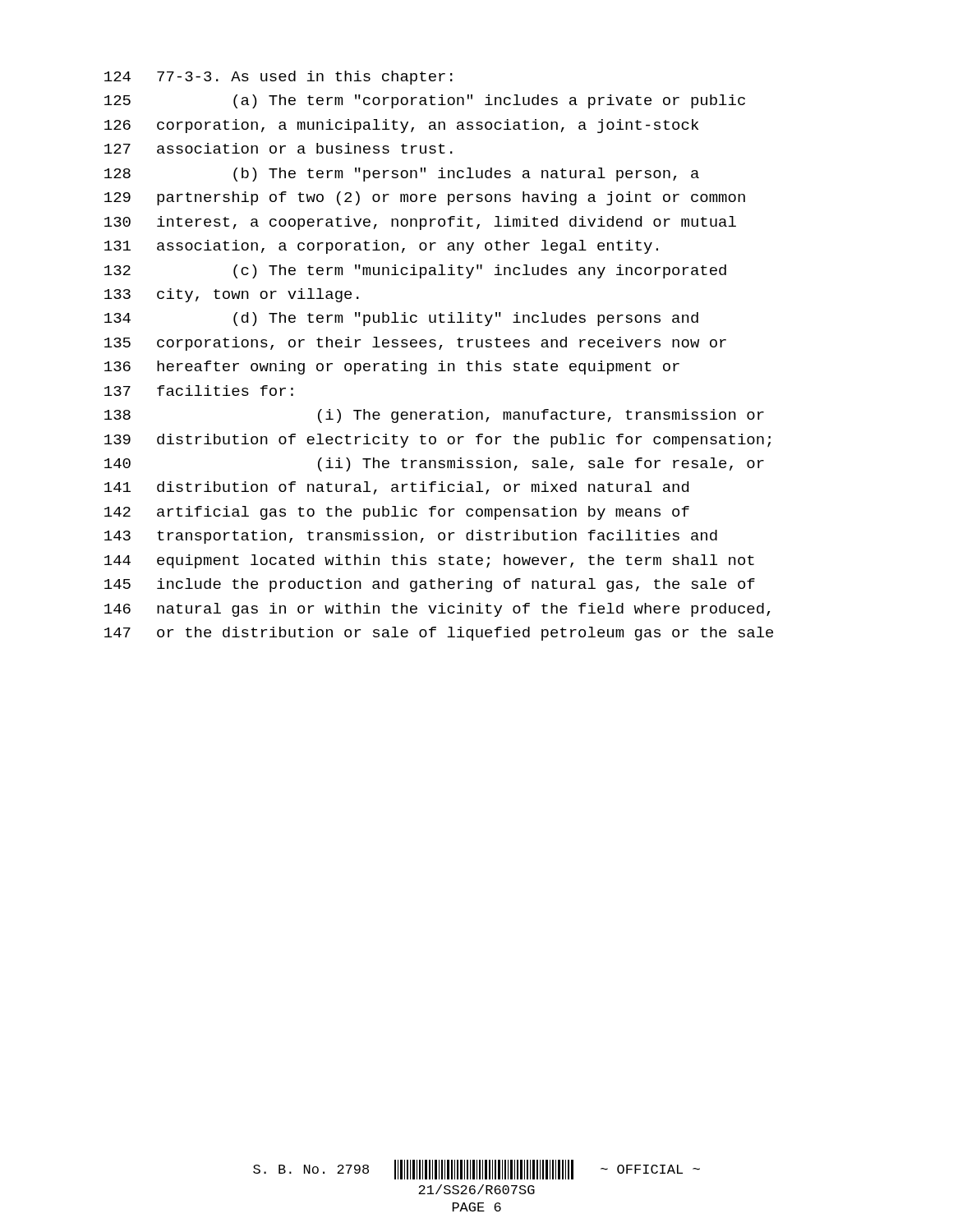Find the passage starting "135 corporations, or their lessees, trustees and receivers"
953x1232 pixels.
click(x=405, y=344)
